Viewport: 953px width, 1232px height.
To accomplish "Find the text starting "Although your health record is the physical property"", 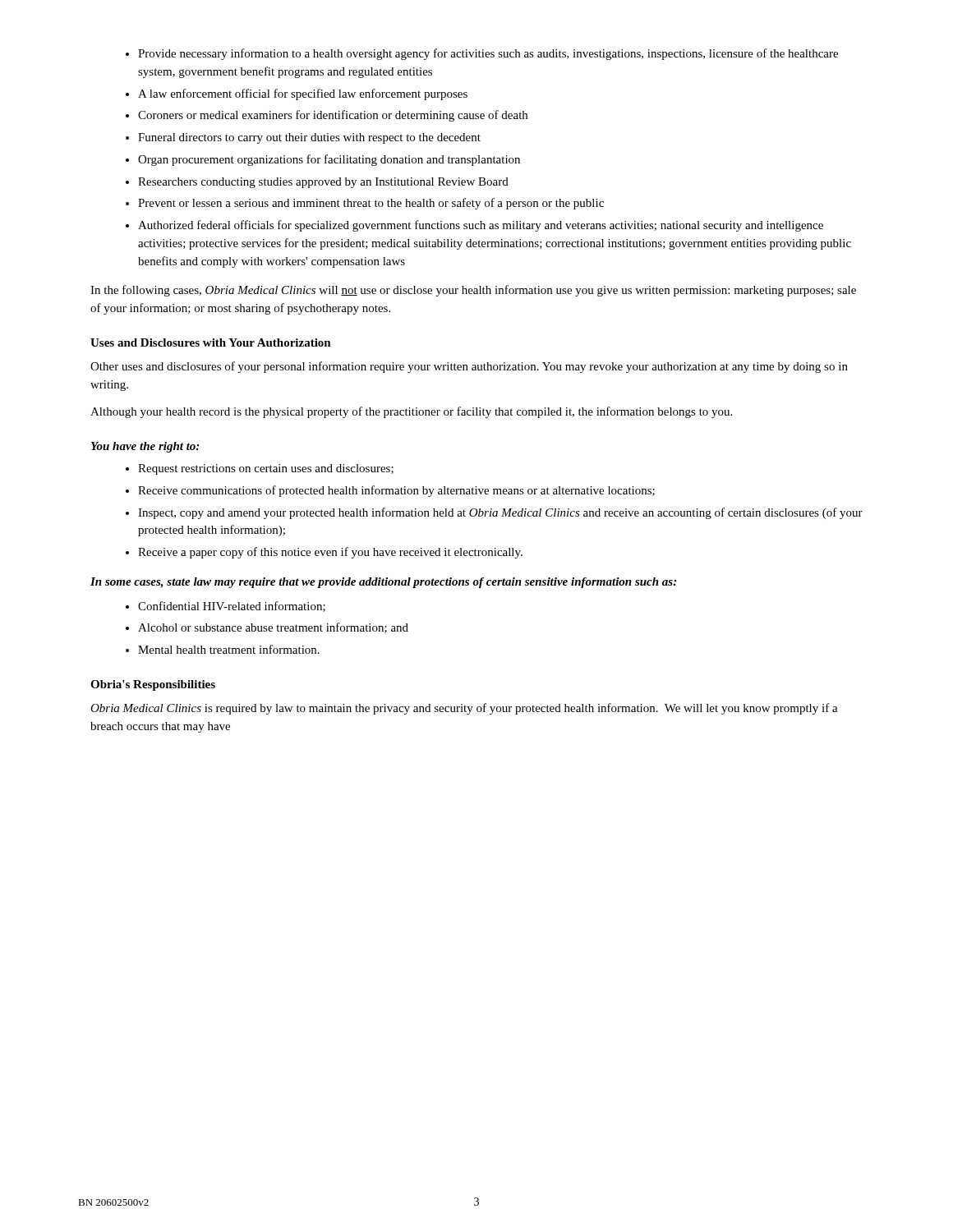I will tap(412, 412).
